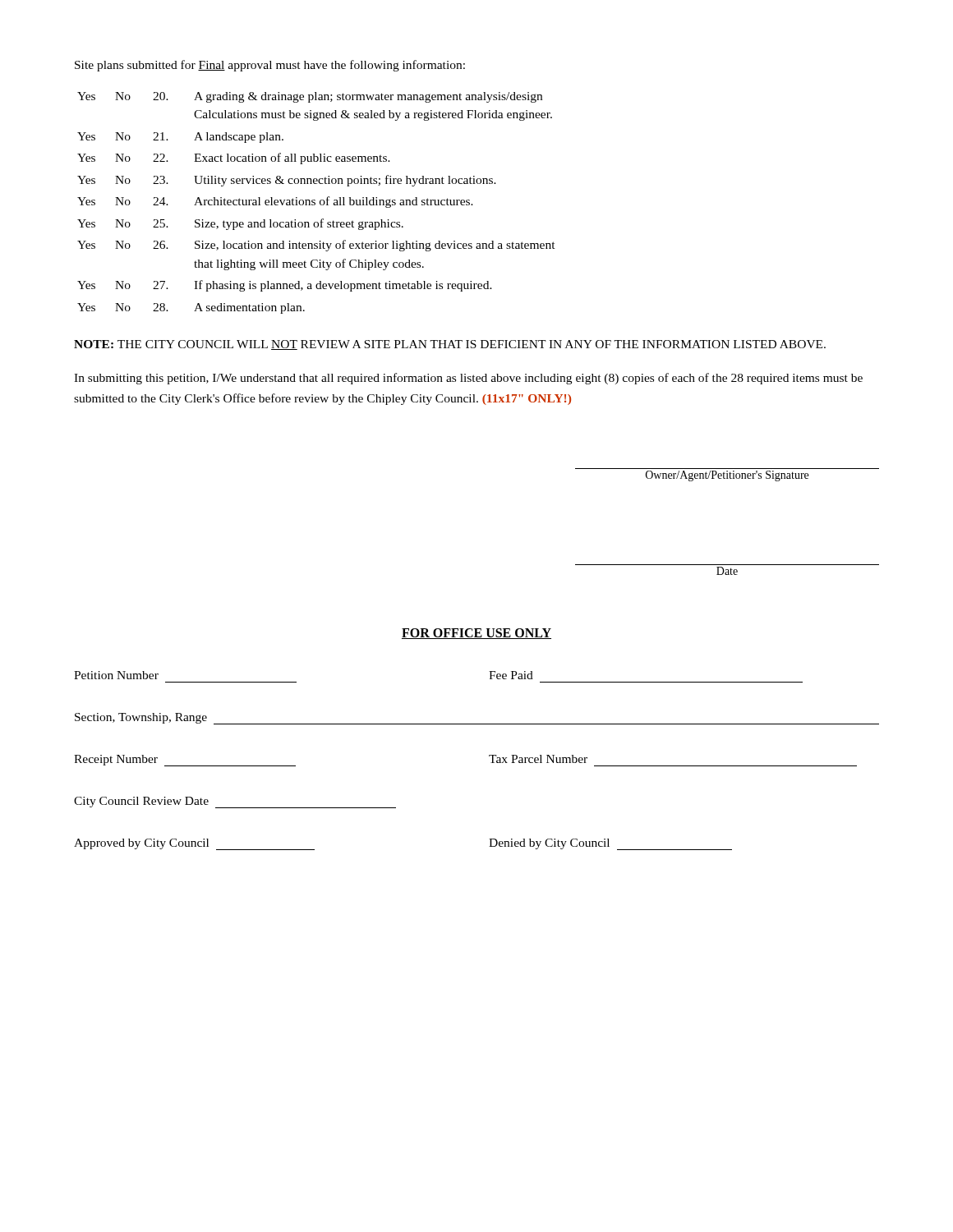953x1232 pixels.
Task: Click on the passage starting "Yes No 20. A grading & drainage"
Action: point(476,202)
